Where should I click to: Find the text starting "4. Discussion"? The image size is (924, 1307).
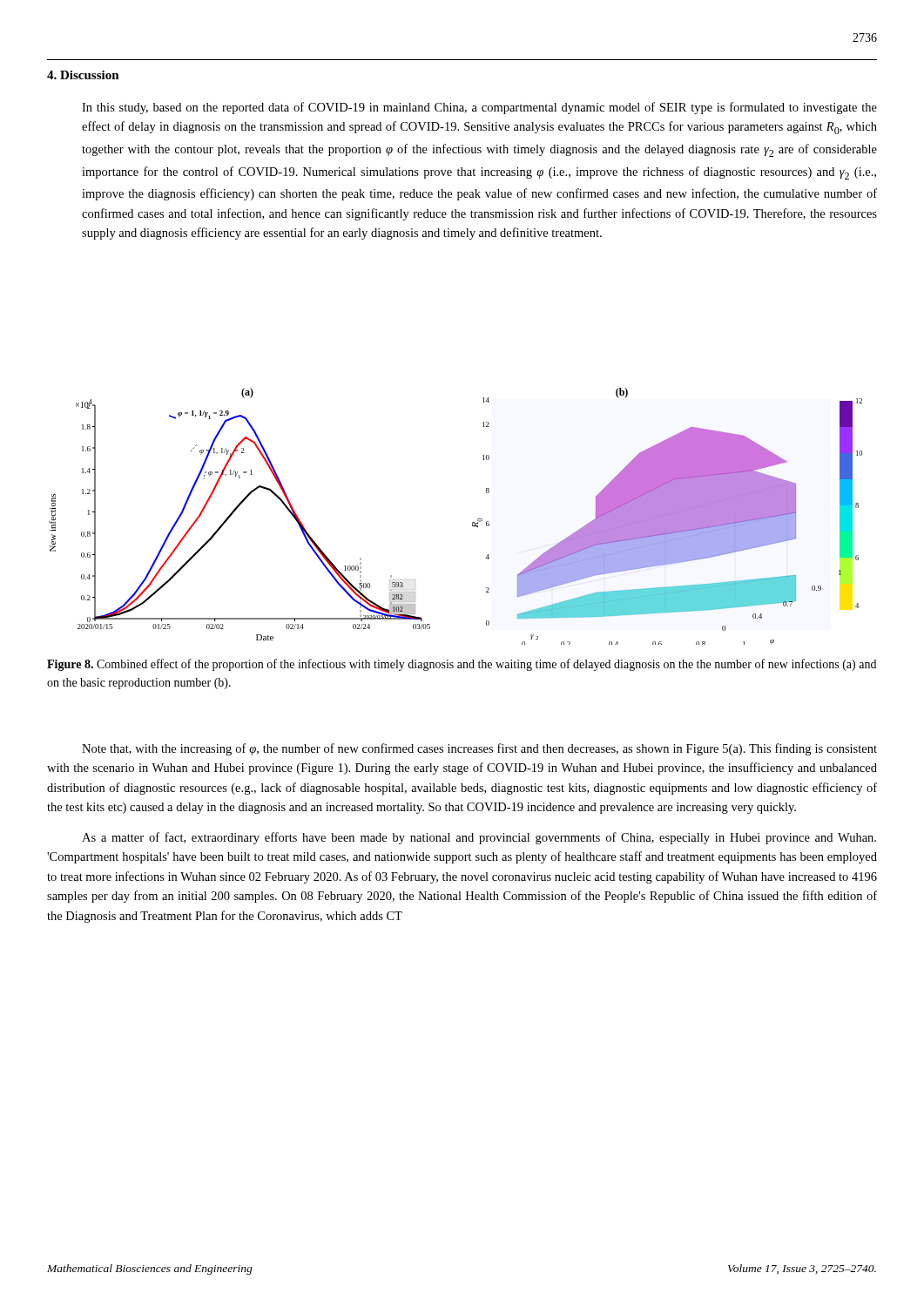point(83,75)
